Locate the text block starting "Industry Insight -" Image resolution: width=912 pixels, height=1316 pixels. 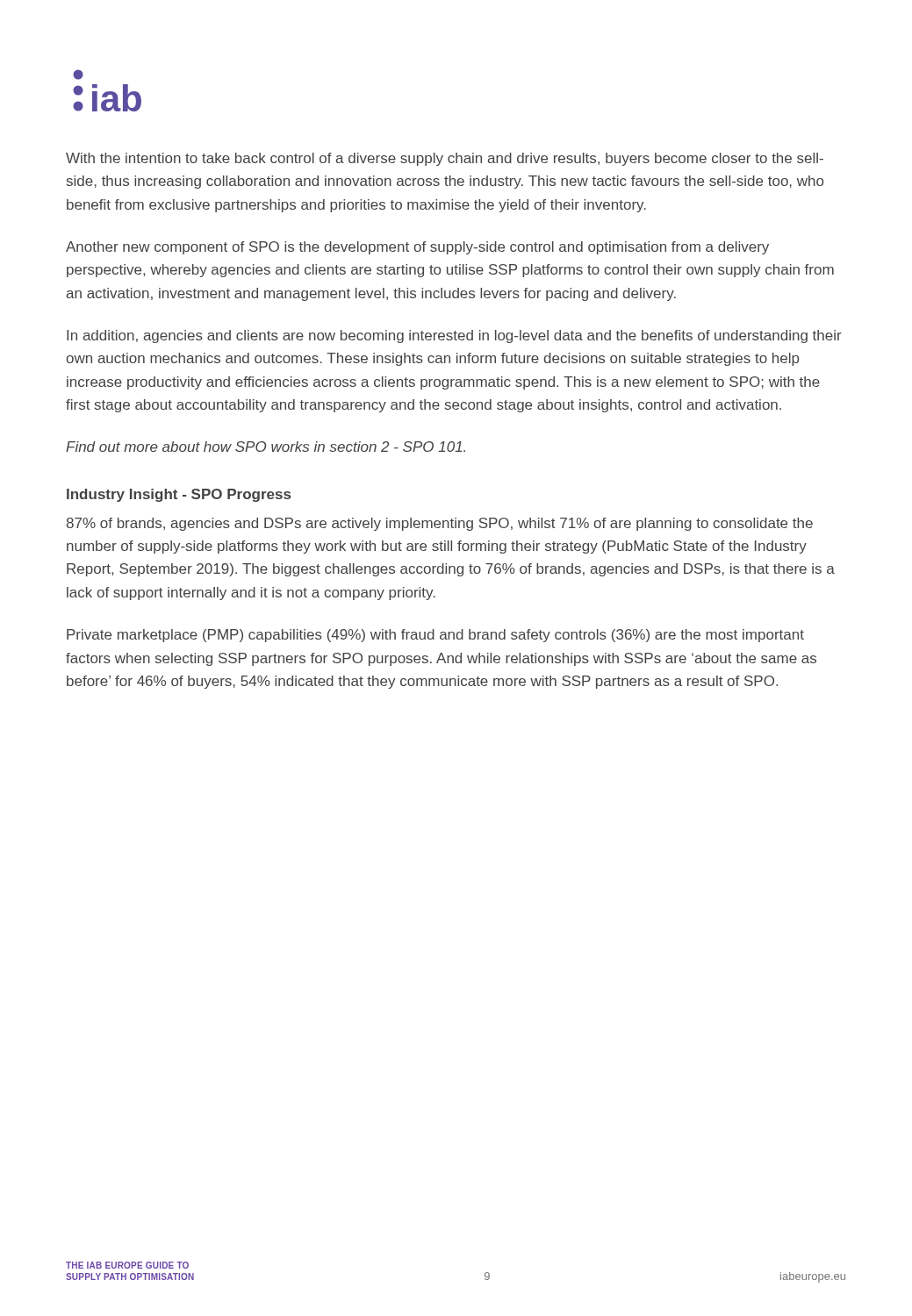click(179, 494)
